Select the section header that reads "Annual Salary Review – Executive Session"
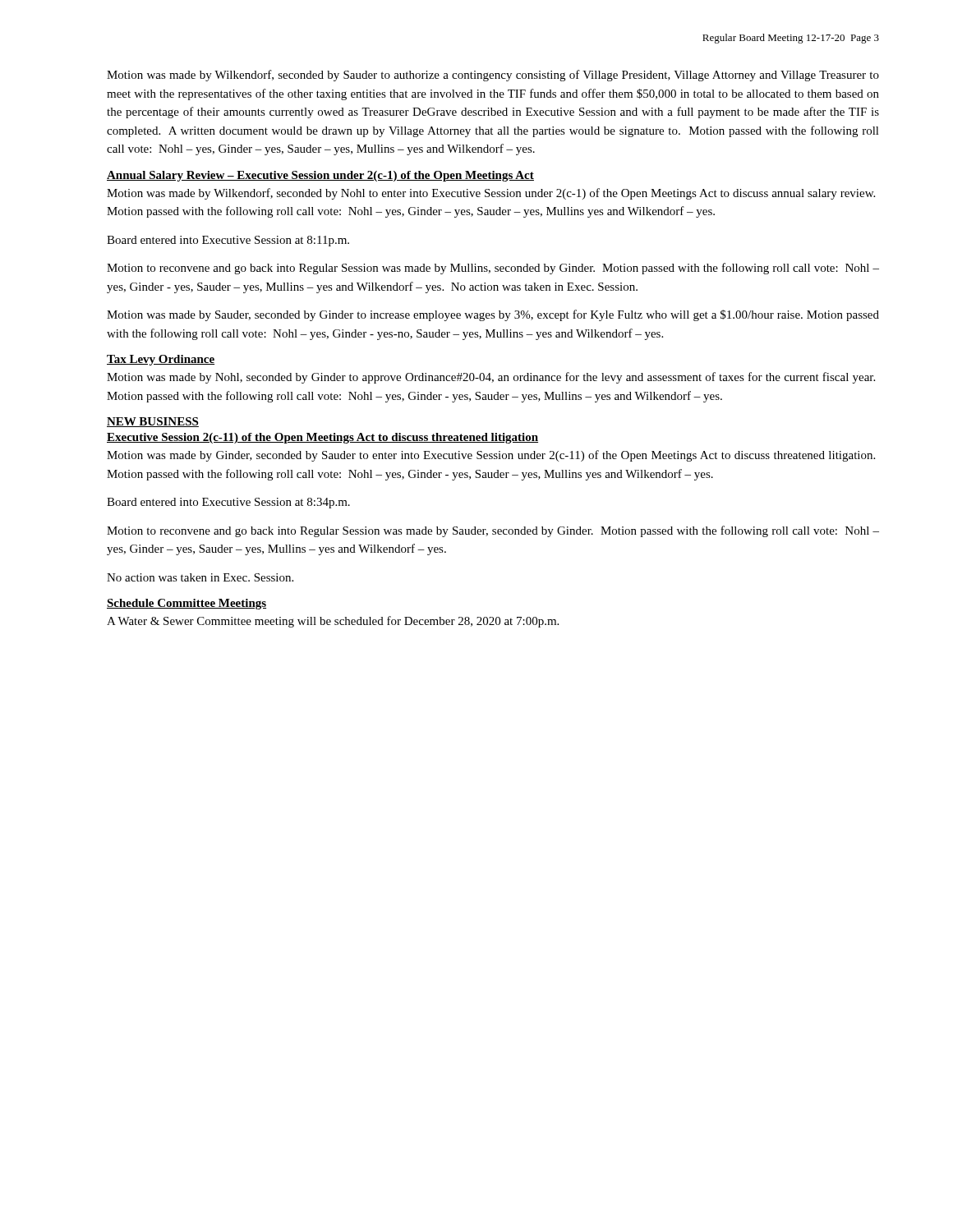 pos(320,175)
